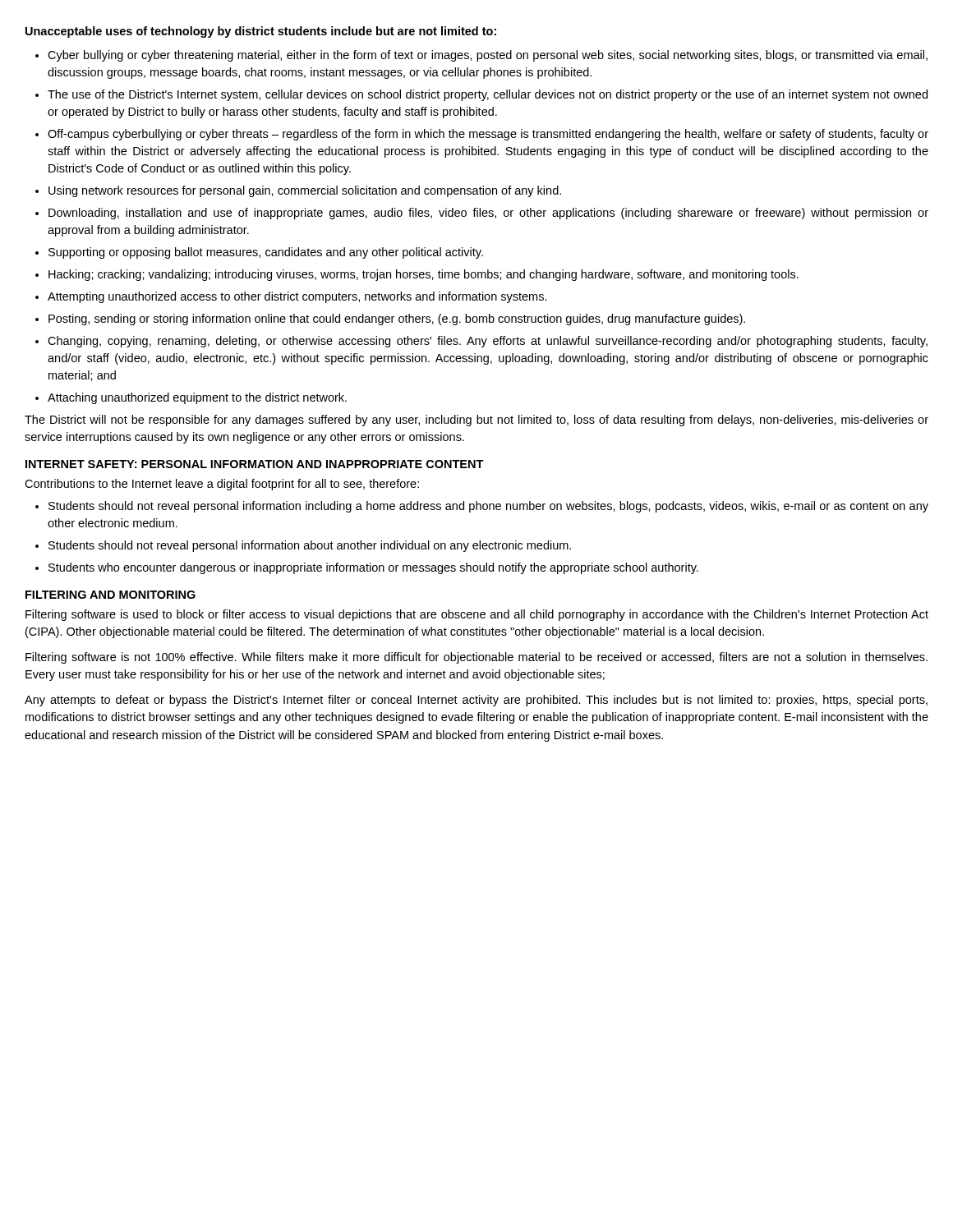Click the passage that begins "The use of the District's Internet system, cellular"
Viewport: 953px width, 1232px height.
point(488,103)
